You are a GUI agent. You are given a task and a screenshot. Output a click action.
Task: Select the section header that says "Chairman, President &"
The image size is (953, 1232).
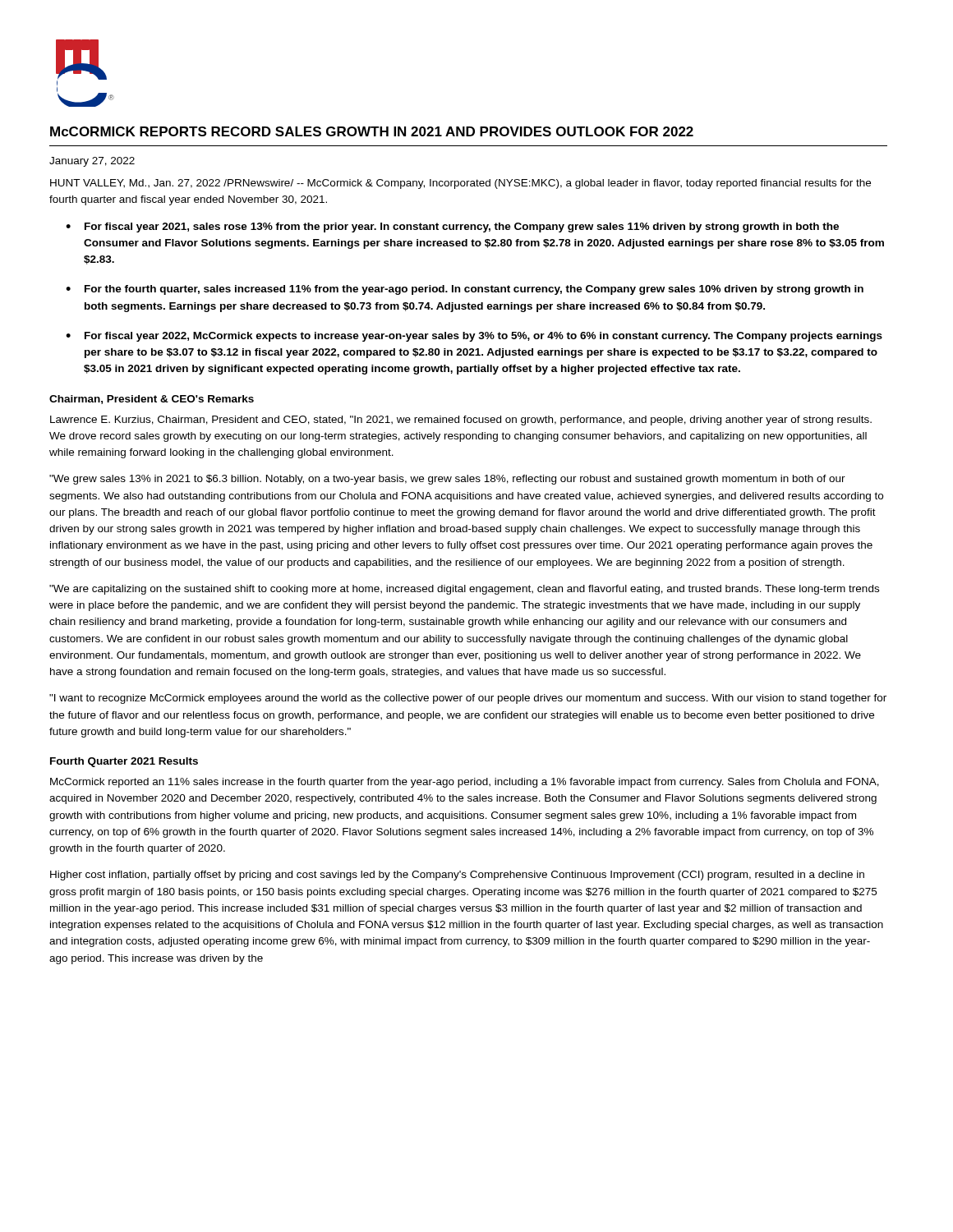152,398
